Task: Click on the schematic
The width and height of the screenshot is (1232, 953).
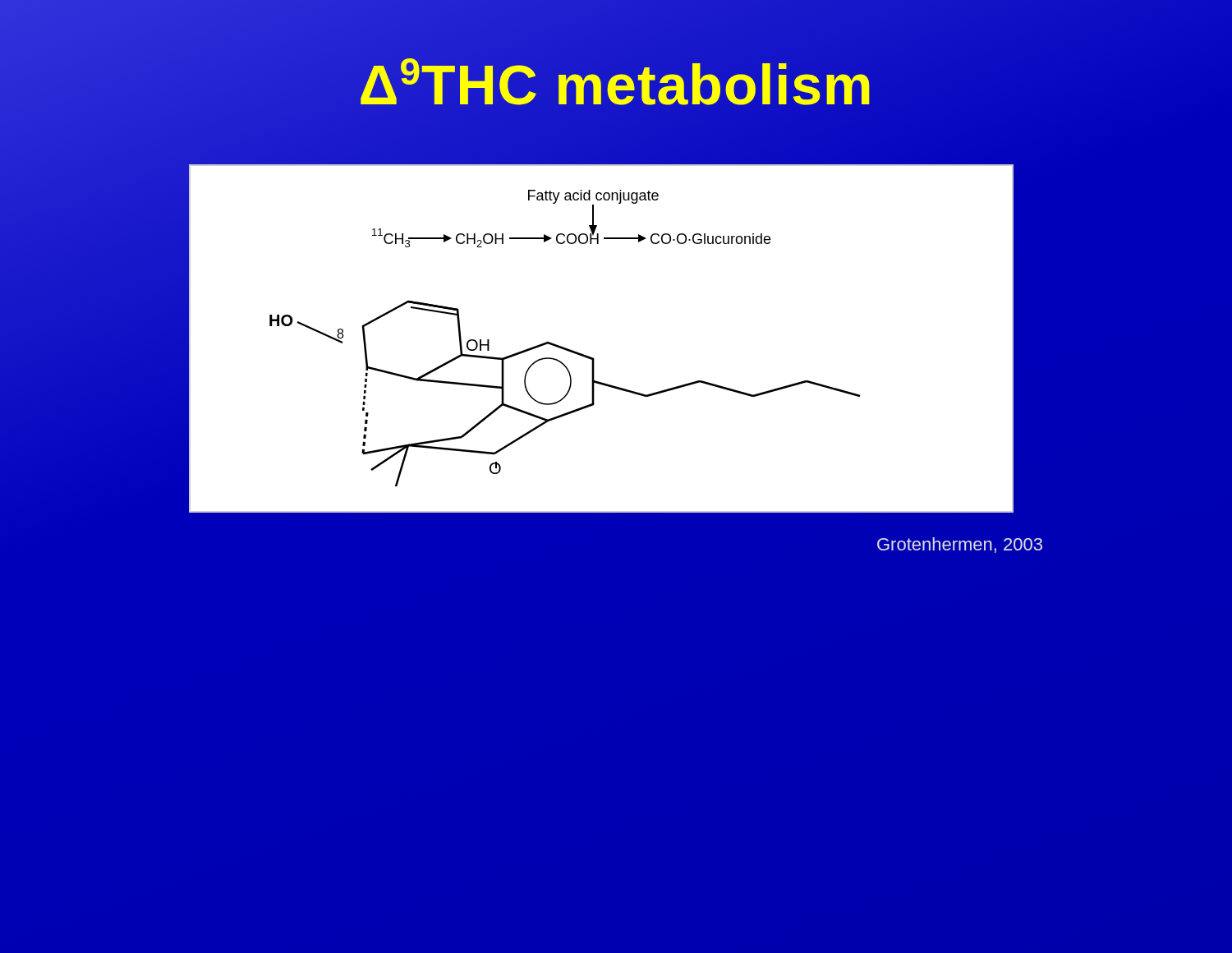Action: [601, 338]
